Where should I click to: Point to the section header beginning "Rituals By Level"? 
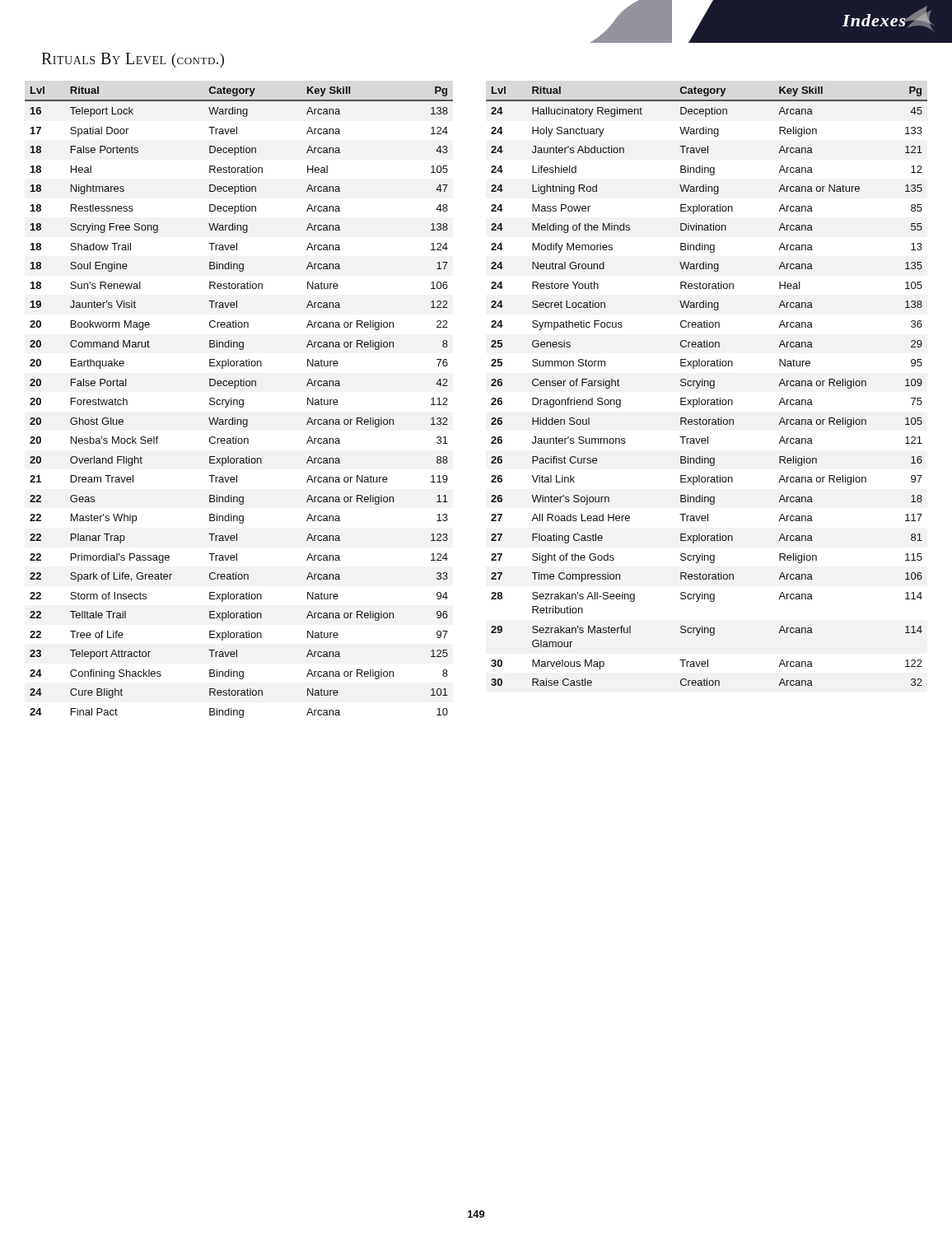coord(133,58)
